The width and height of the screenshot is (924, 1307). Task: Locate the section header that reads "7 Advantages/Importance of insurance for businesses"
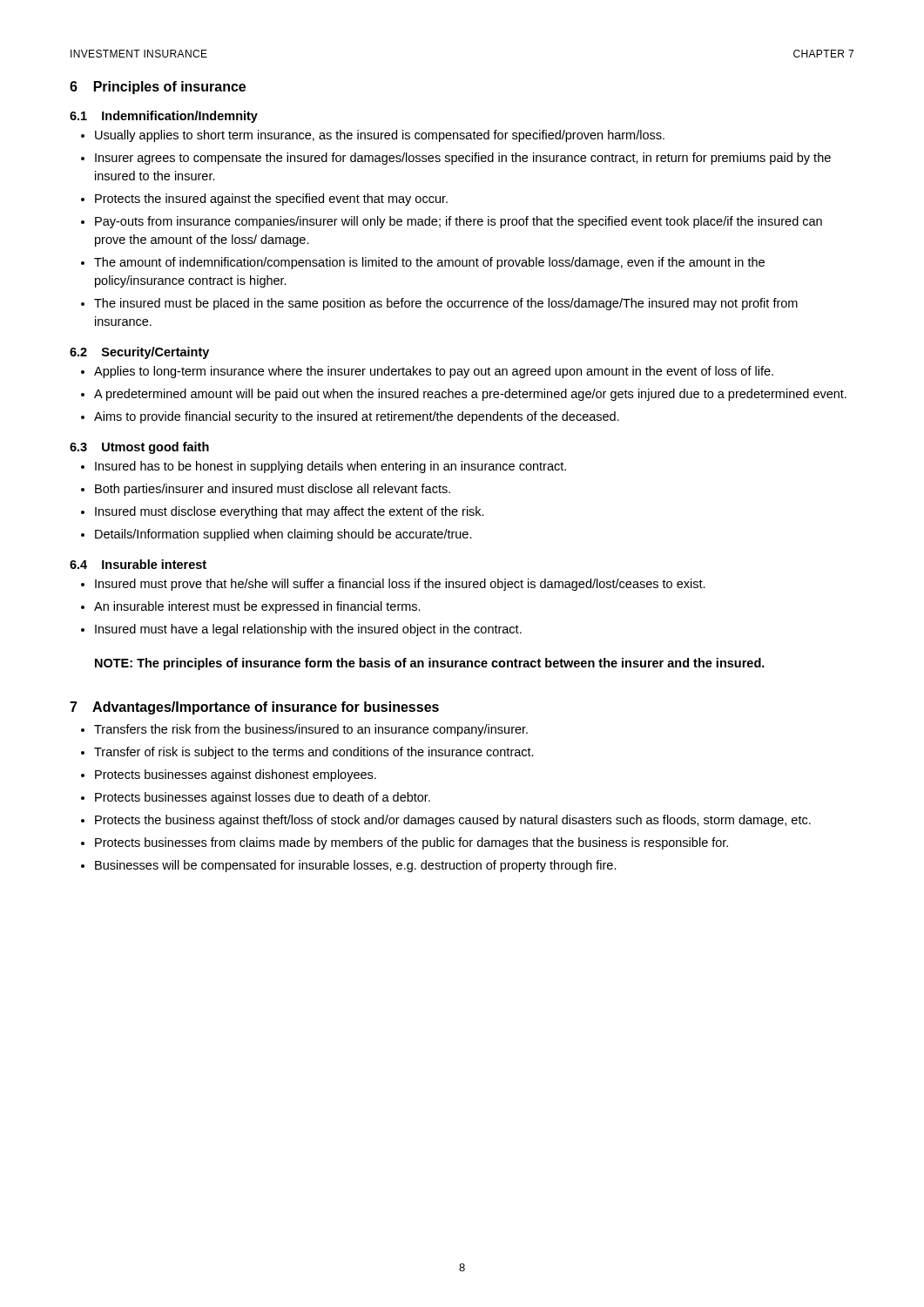click(x=254, y=707)
